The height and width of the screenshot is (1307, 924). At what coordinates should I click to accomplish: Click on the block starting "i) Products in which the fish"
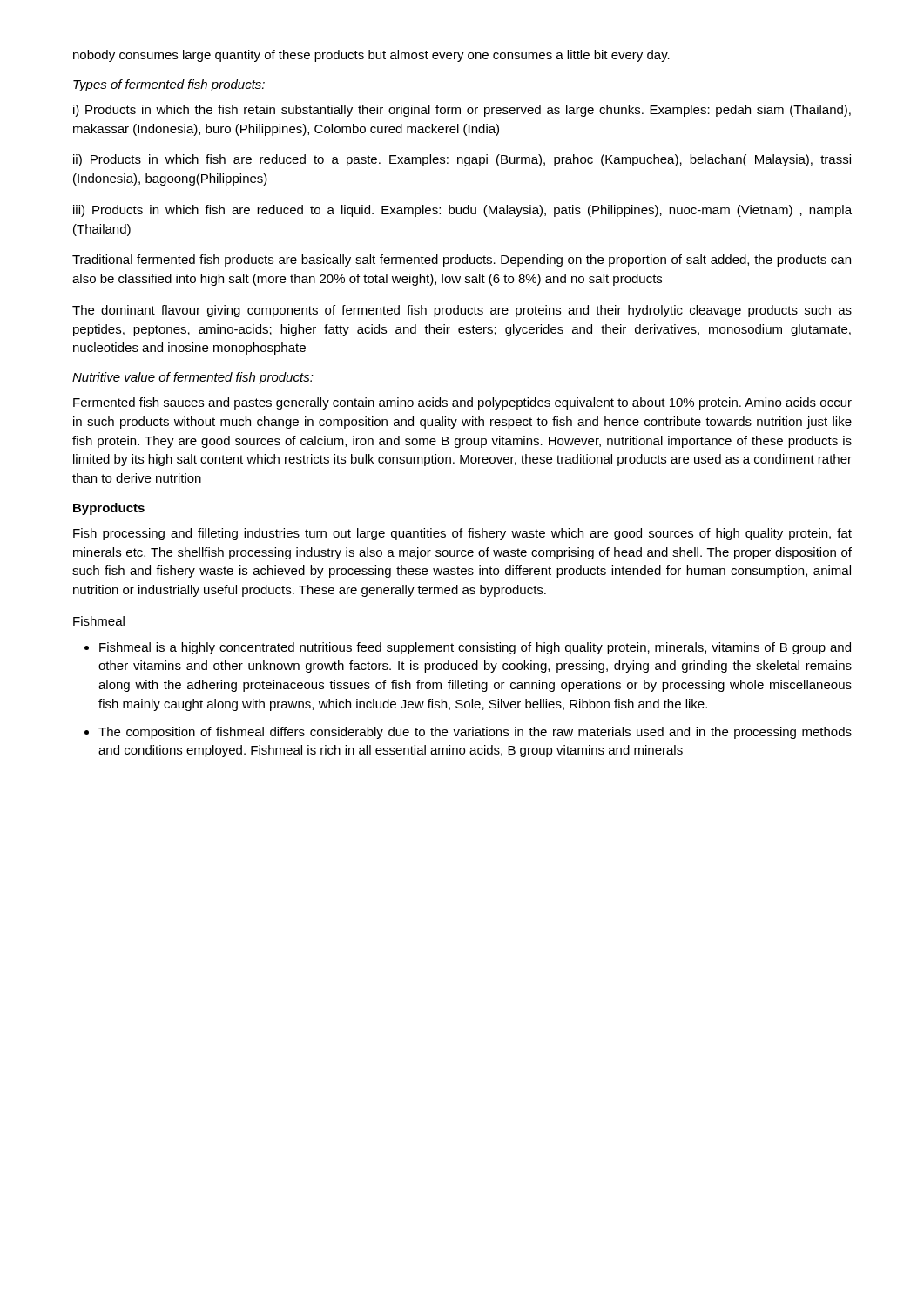[462, 119]
